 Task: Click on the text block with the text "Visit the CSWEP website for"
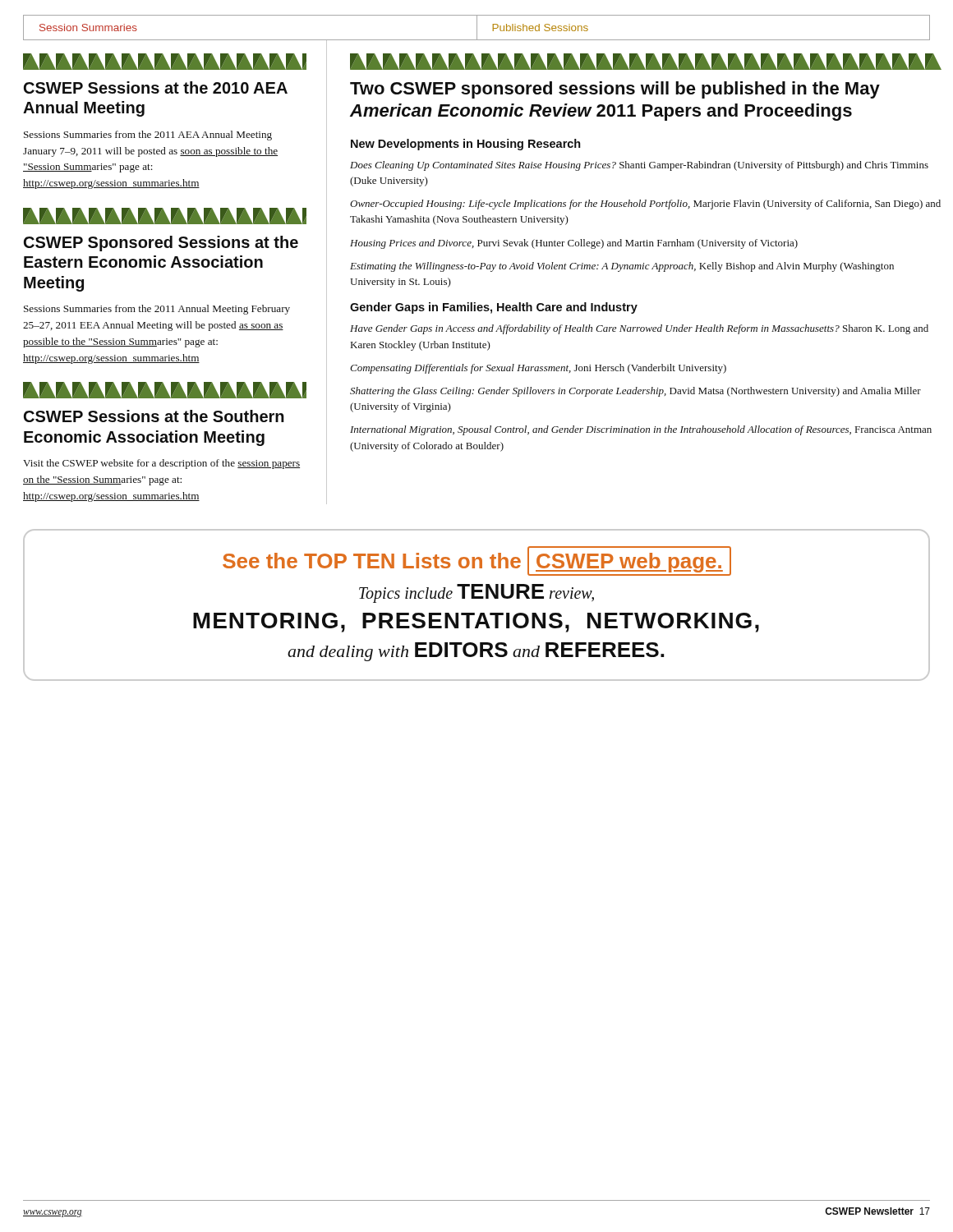[161, 479]
